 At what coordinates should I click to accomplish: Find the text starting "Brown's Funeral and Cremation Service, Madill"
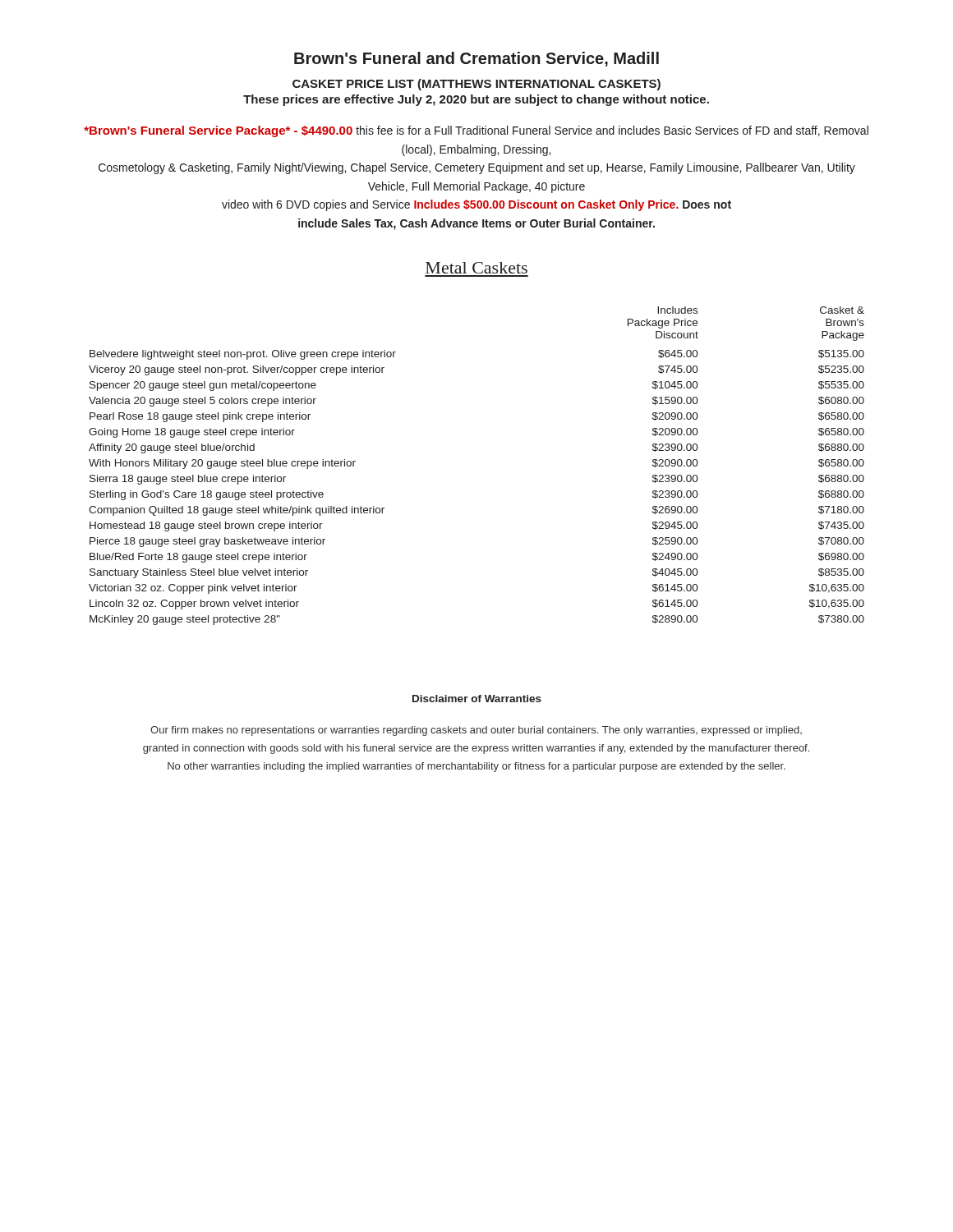[x=476, y=59]
